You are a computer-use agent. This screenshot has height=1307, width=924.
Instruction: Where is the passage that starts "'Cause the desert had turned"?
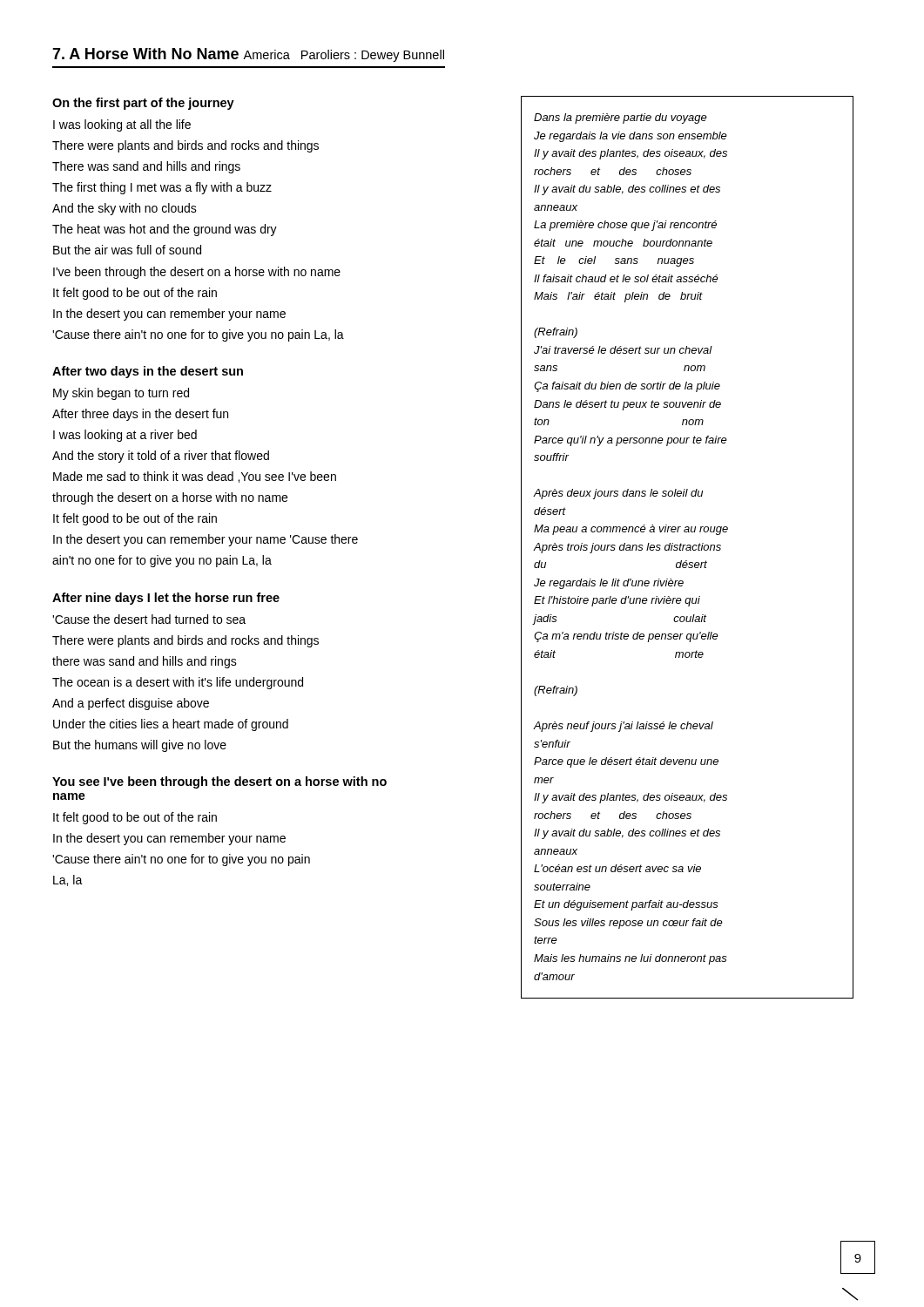(186, 682)
